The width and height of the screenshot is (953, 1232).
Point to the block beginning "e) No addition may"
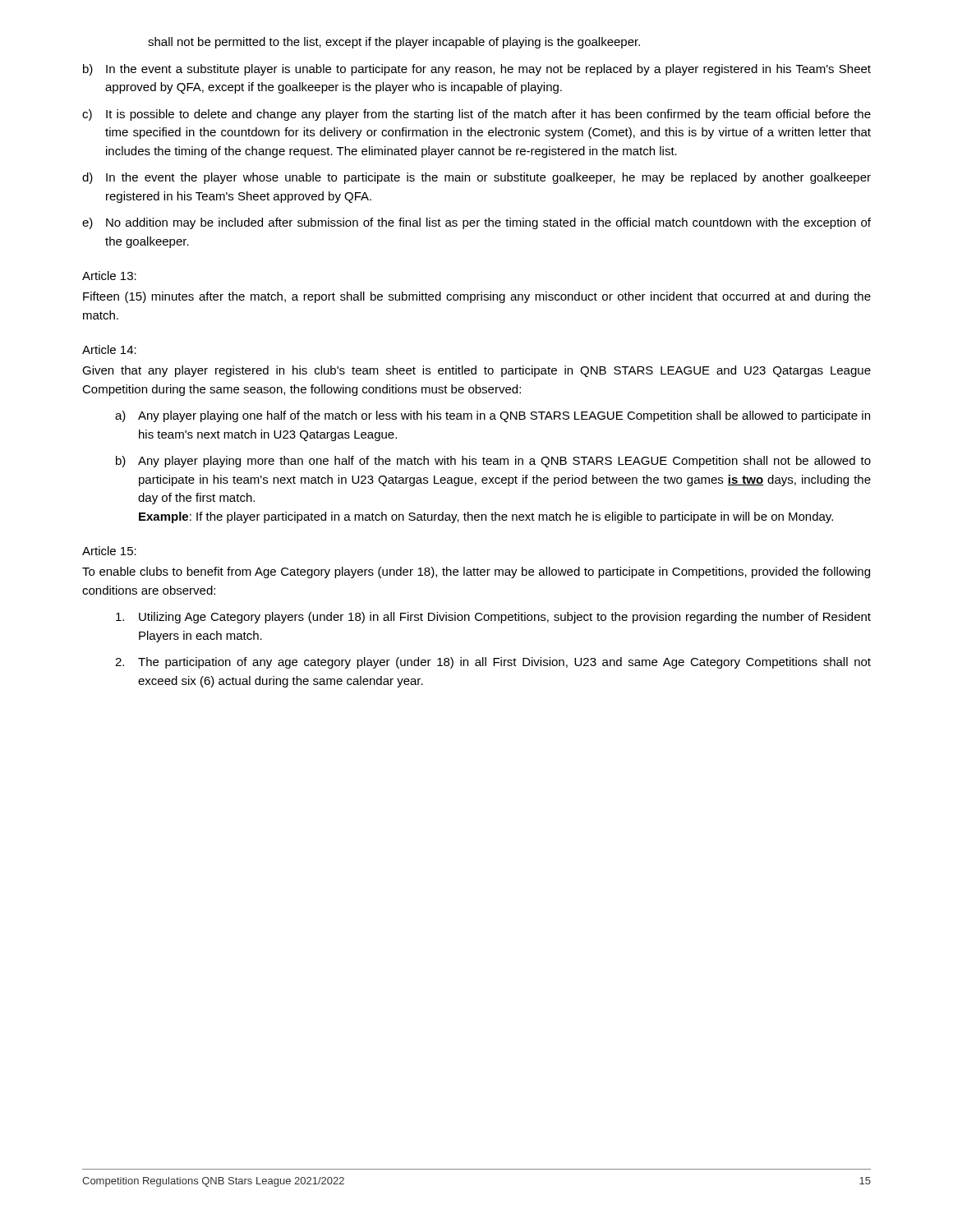click(476, 232)
